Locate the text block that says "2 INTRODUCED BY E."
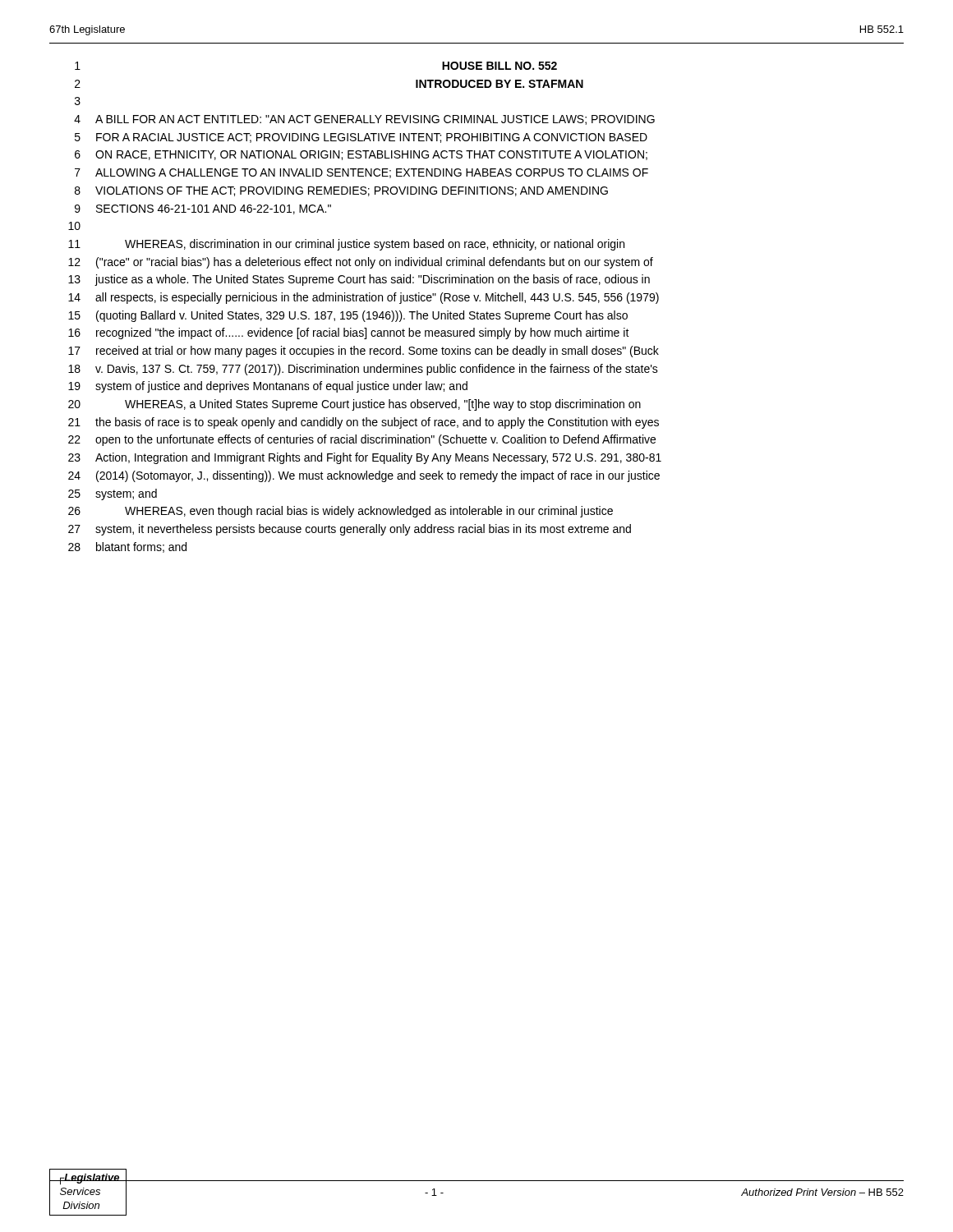Viewport: 953px width, 1232px height. pos(476,84)
